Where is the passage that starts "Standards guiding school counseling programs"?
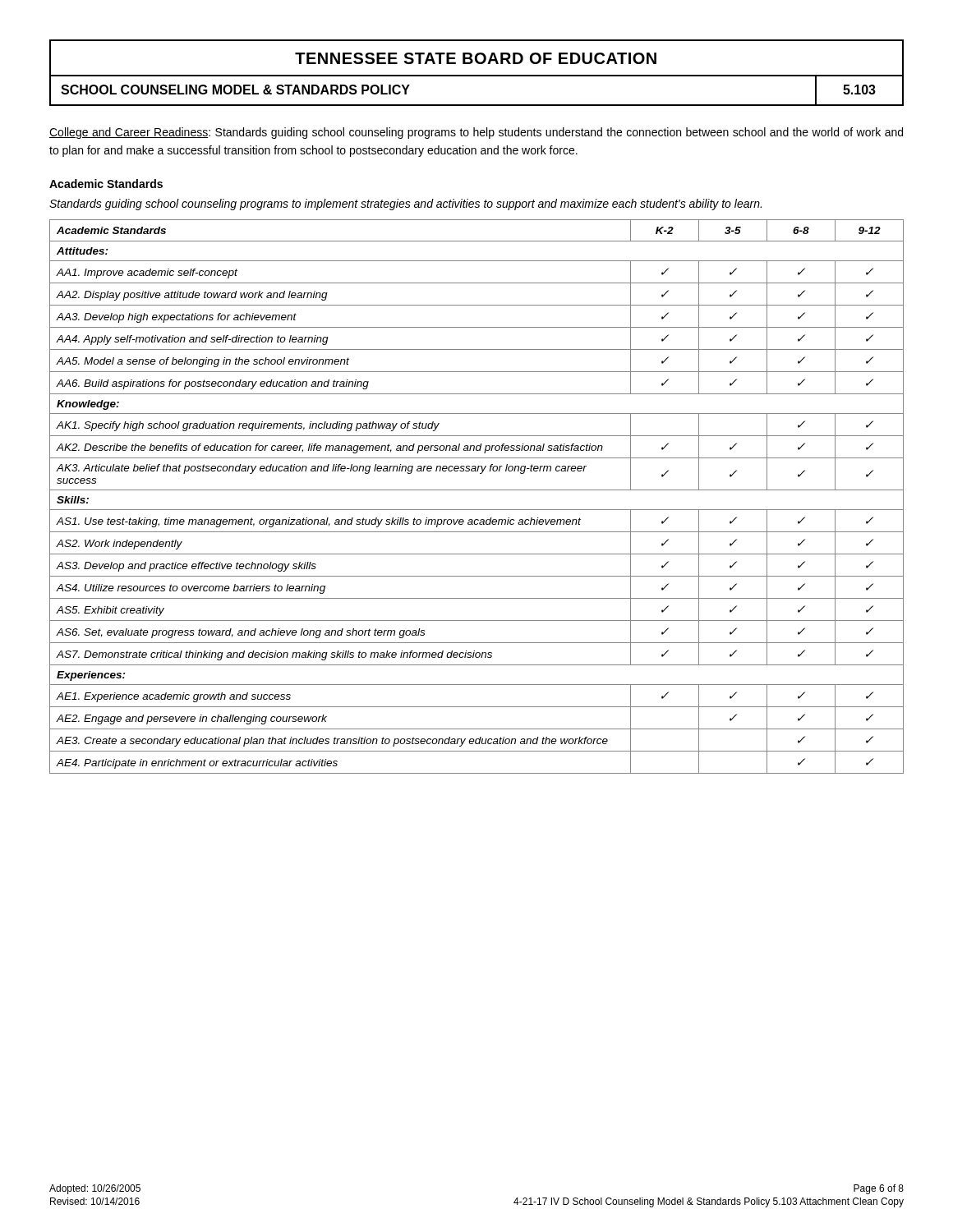 coord(406,204)
